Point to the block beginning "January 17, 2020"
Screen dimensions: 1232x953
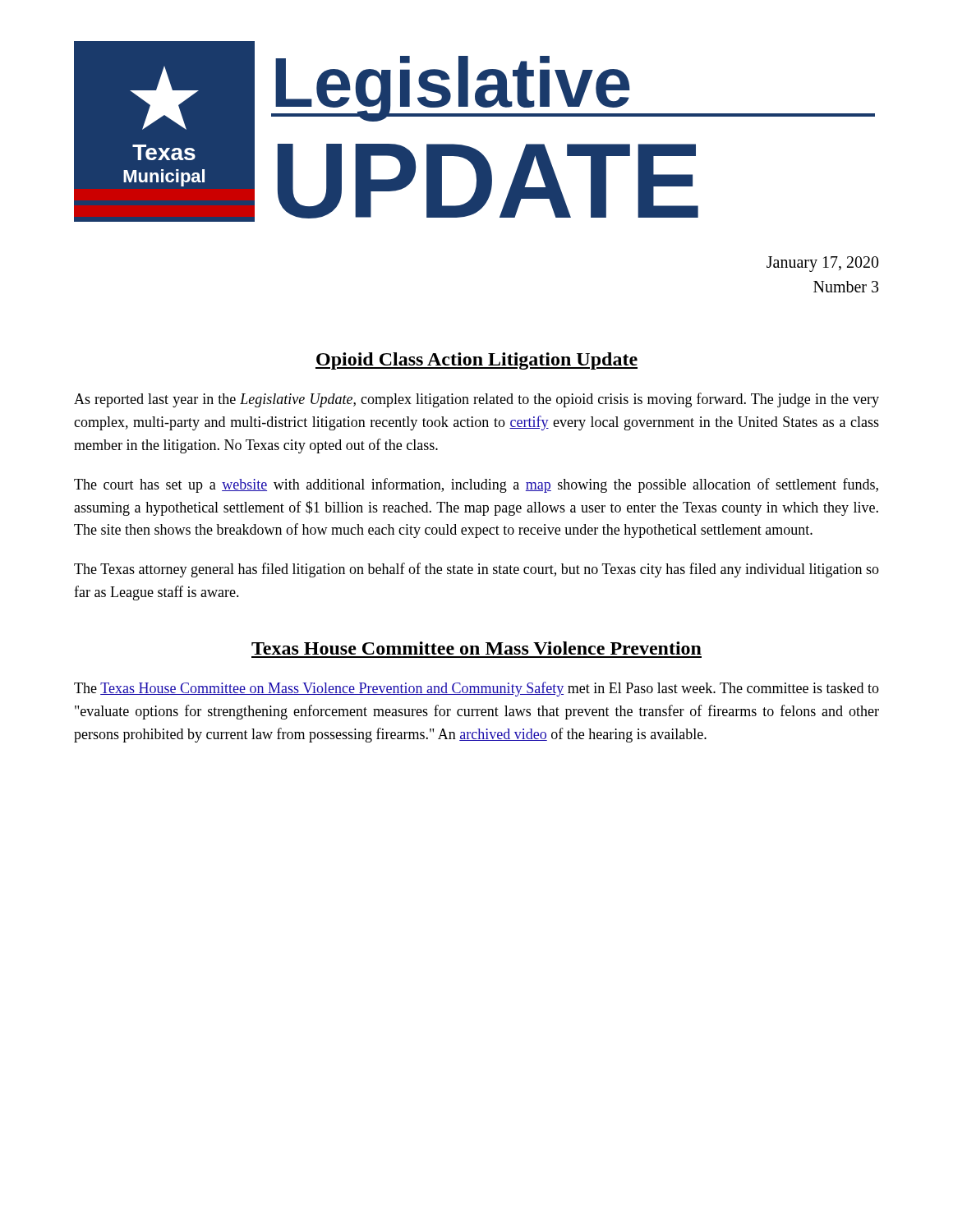pyautogui.click(x=823, y=274)
